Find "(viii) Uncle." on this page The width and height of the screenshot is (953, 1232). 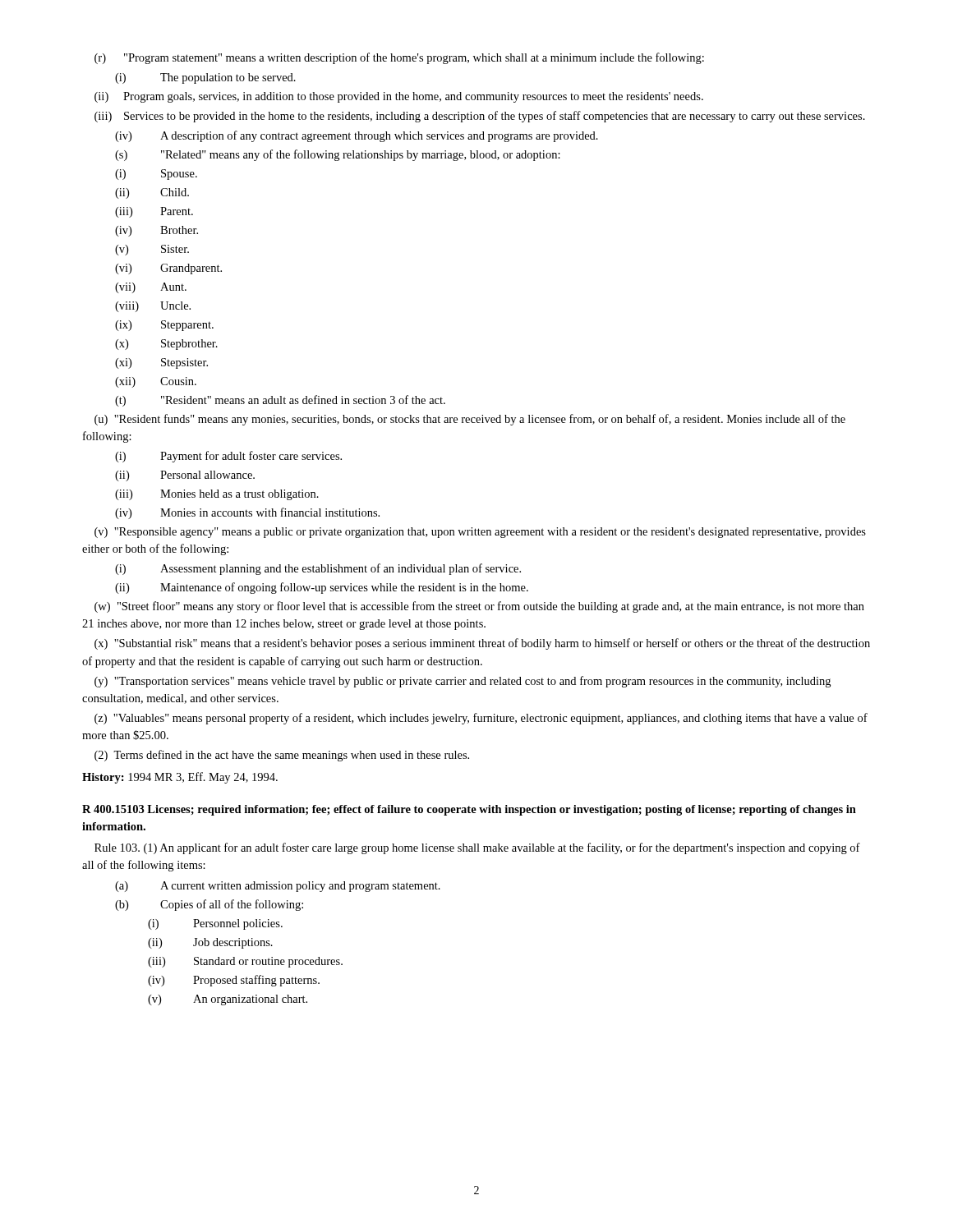[153, 306]
